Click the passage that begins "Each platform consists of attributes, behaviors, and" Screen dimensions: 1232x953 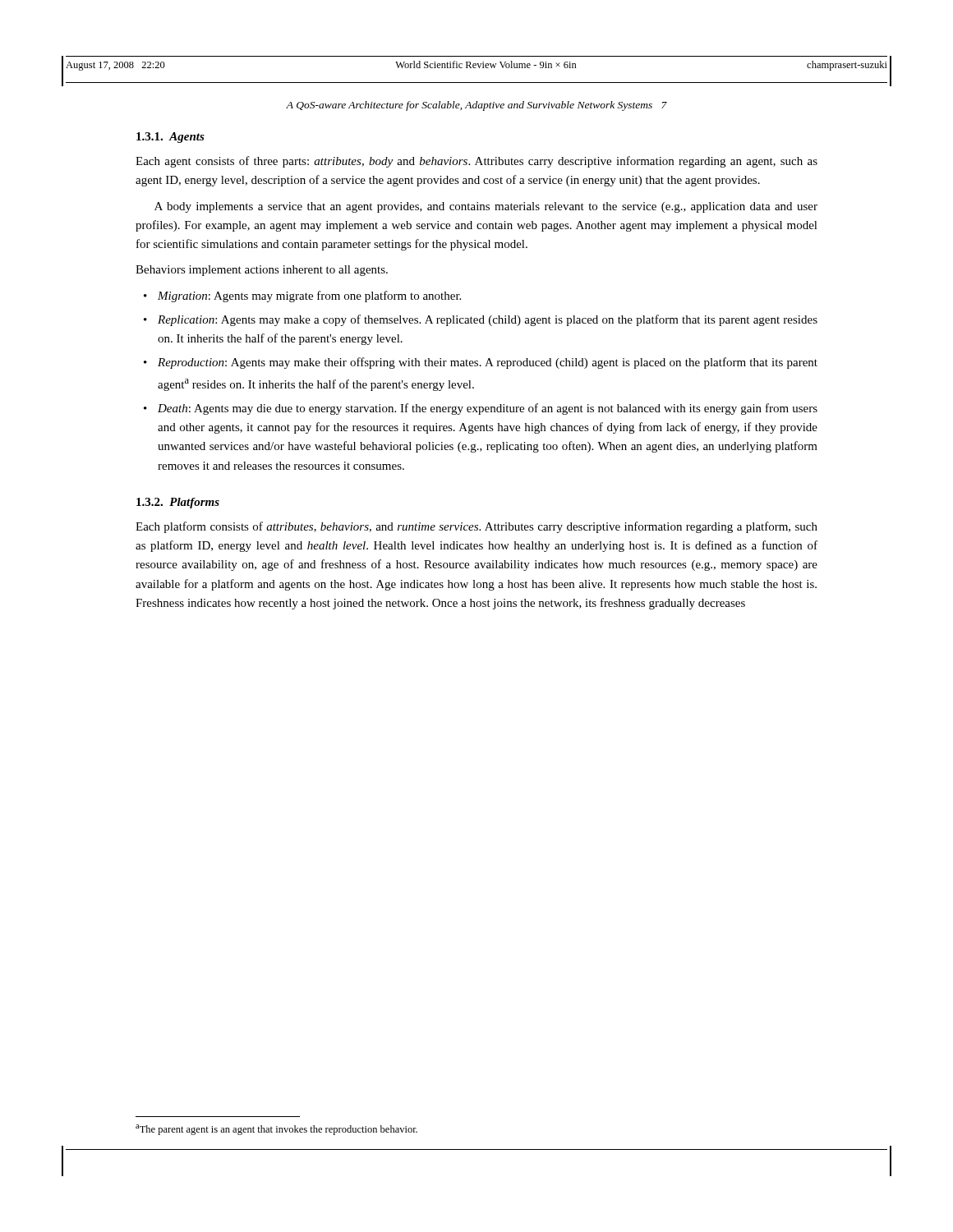(476, 565)
